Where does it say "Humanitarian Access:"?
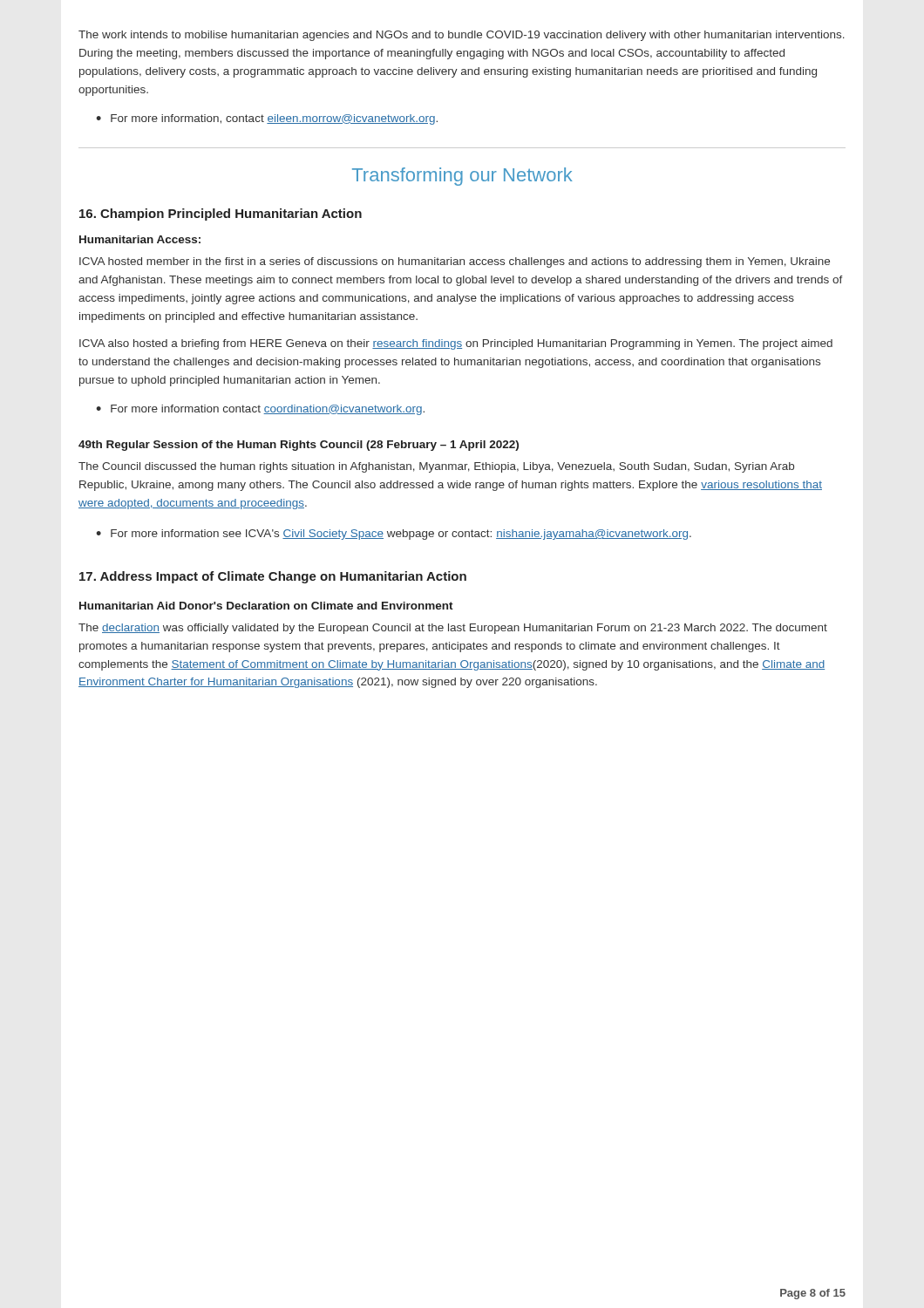 (x=140, y=240)
